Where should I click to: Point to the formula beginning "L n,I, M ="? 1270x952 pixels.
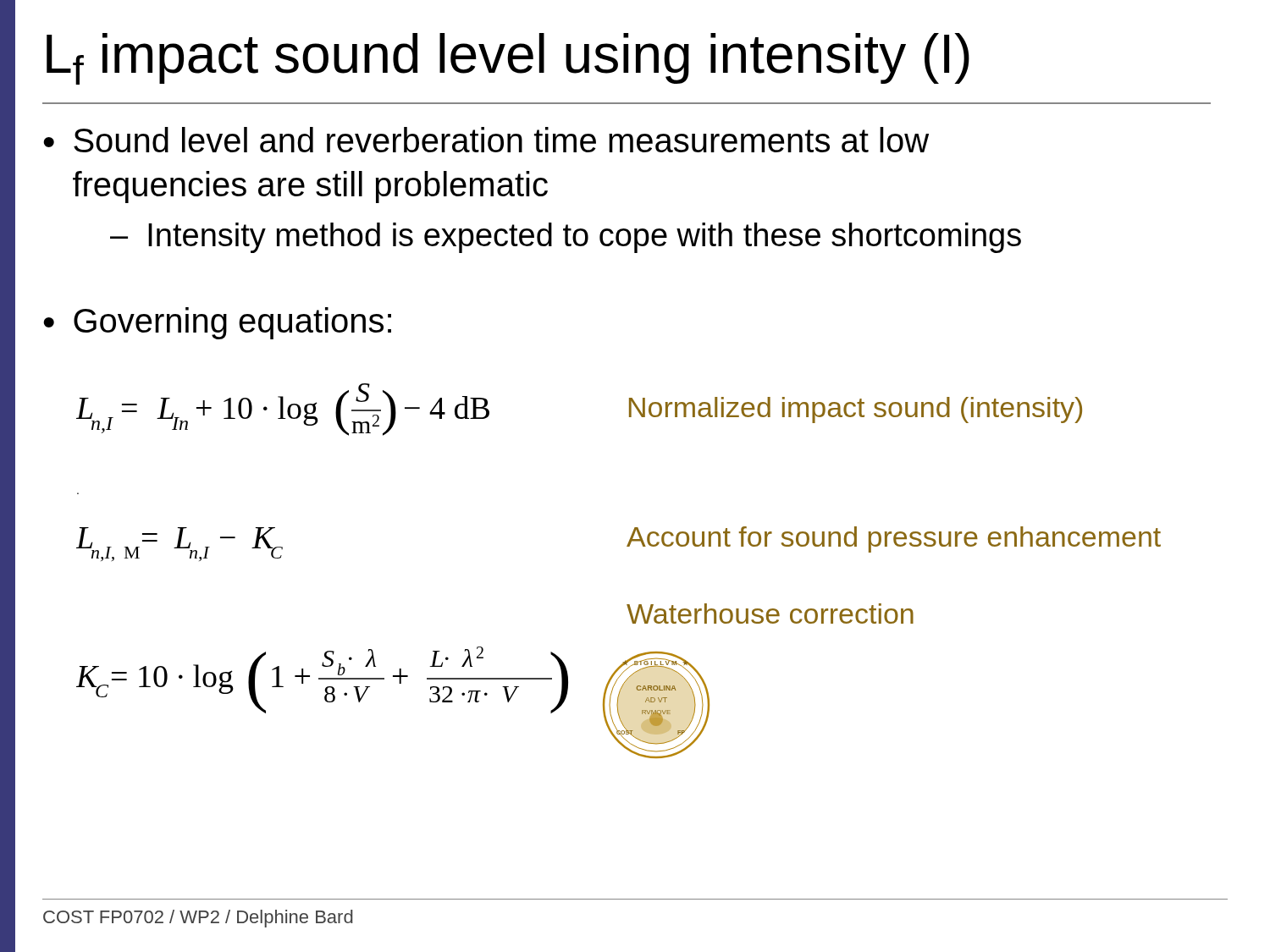point(233,536)
